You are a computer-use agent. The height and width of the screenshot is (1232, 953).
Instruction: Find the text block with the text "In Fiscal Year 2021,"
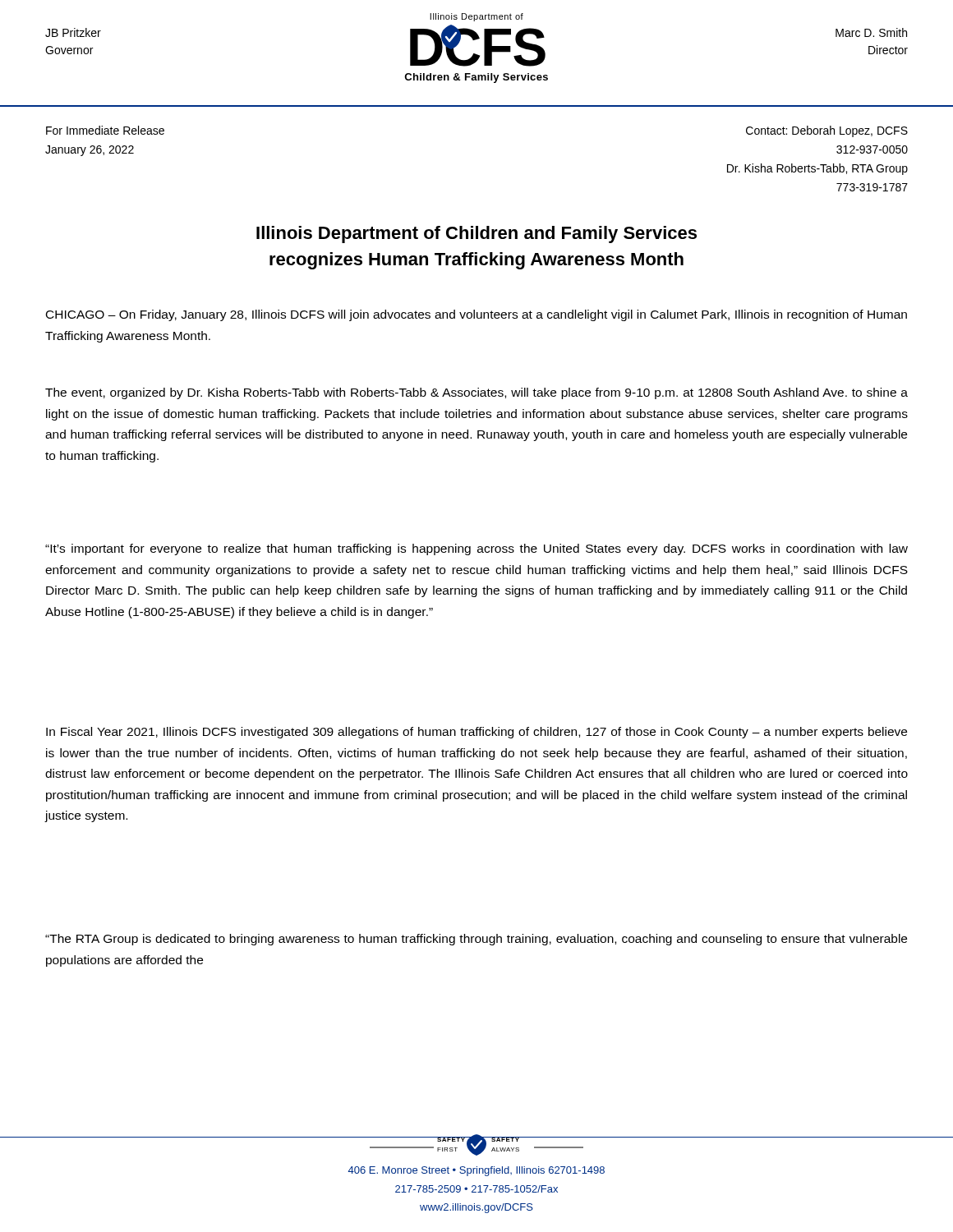tap(476, 773)
